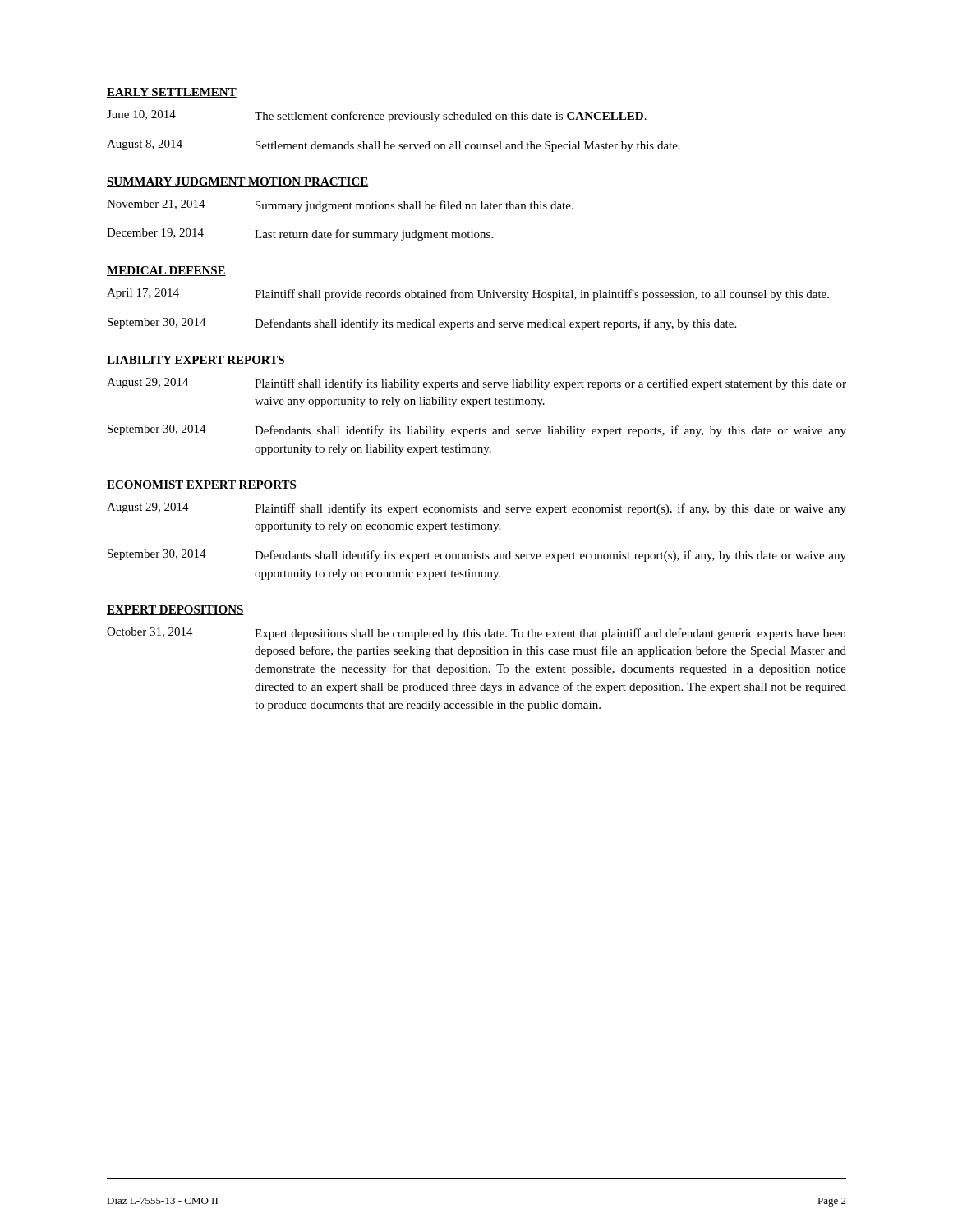Locate the section header with the text "LIABILITY EXPERT REPORTS"
Image resolution: width=953 pixels, height=1232 pixels.
point(196,359)
